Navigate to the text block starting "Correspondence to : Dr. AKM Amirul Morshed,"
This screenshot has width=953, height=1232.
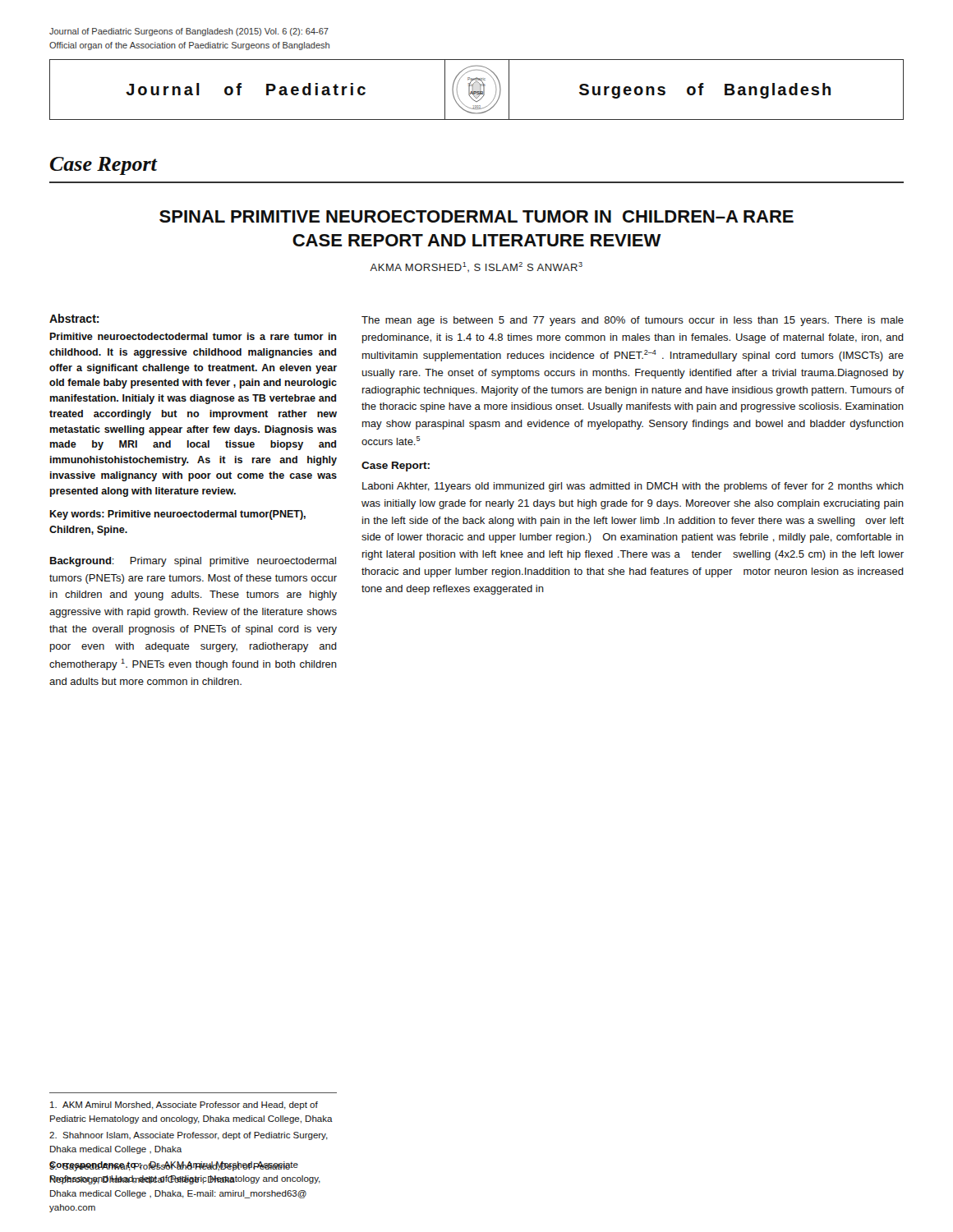click(x=185, y=1186)
